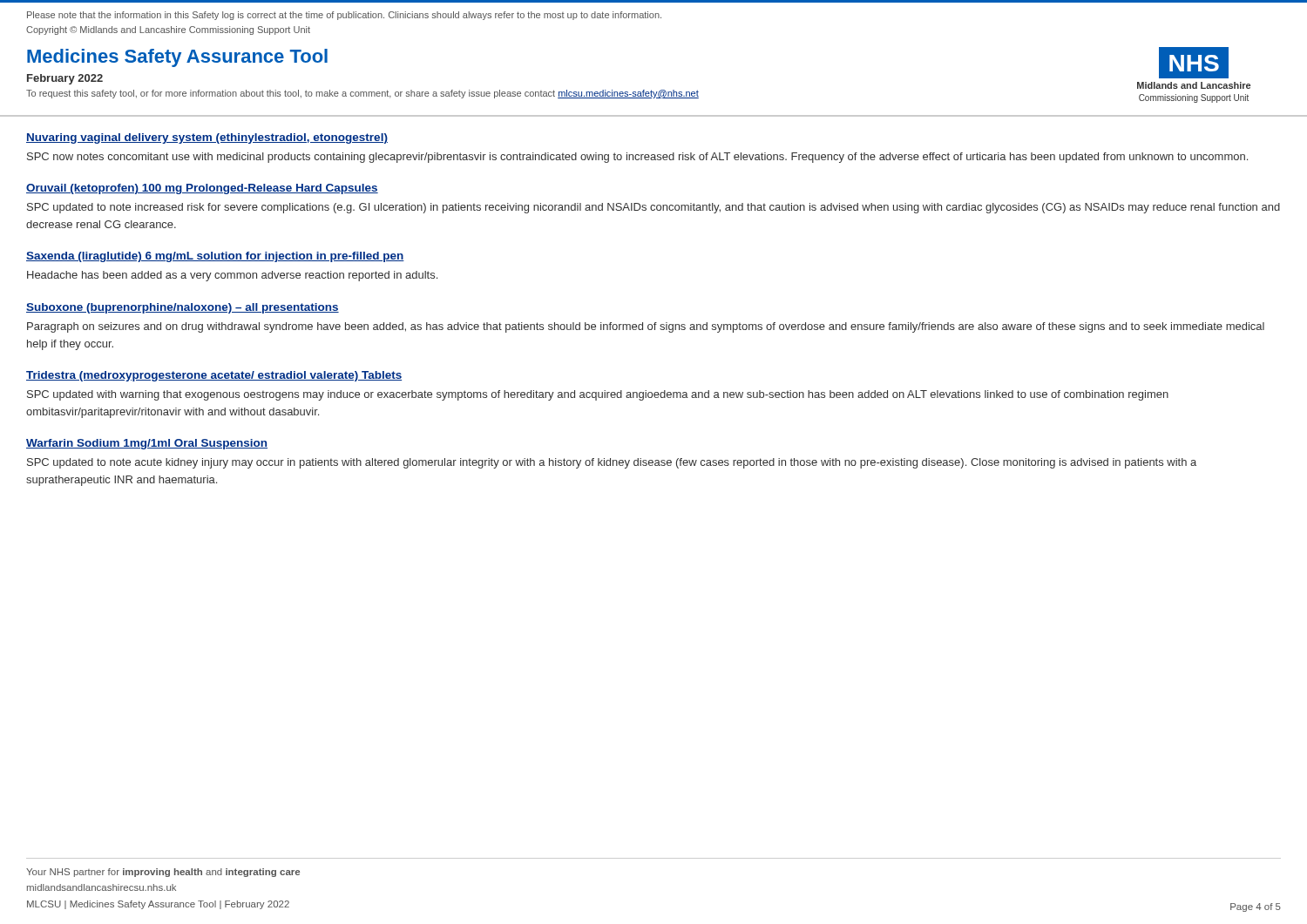Select the block starting "Oruvail (ketoprofen) 100"

202,188
